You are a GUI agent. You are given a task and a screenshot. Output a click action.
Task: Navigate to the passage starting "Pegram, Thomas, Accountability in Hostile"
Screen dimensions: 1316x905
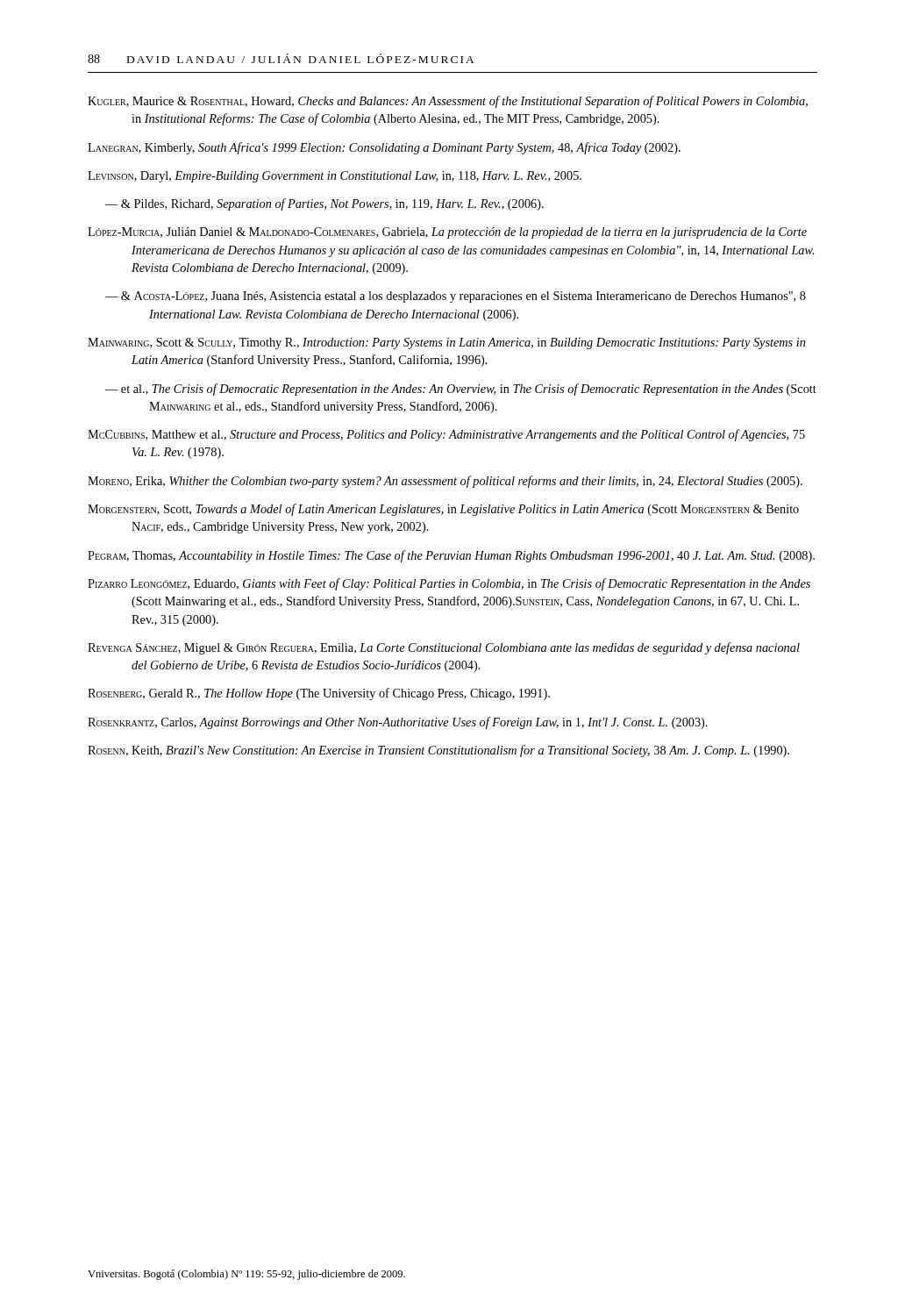(x=452, y=555)
